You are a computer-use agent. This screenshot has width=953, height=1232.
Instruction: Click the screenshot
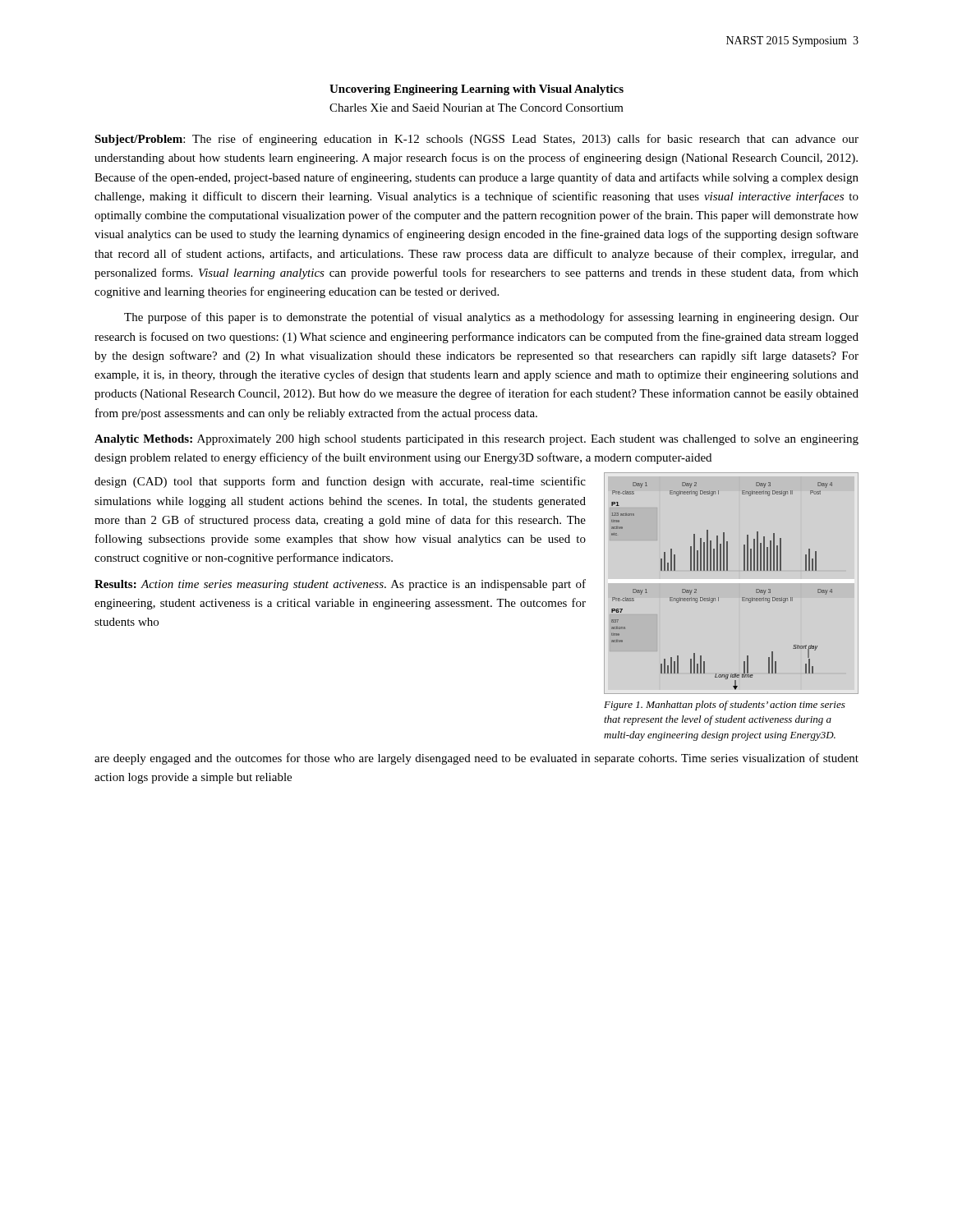click(731, 607)
